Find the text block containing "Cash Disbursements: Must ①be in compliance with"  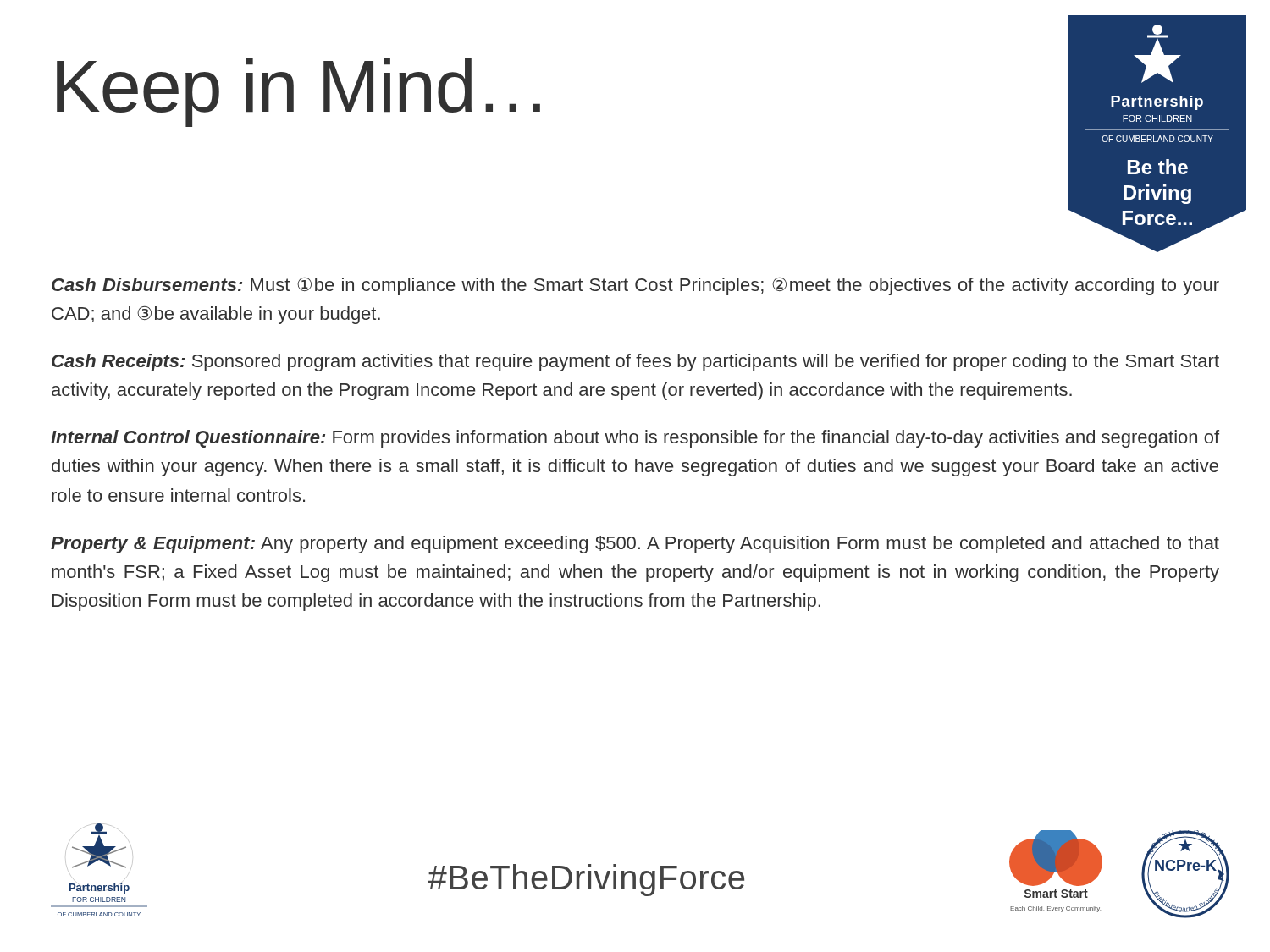pos(635,299)
